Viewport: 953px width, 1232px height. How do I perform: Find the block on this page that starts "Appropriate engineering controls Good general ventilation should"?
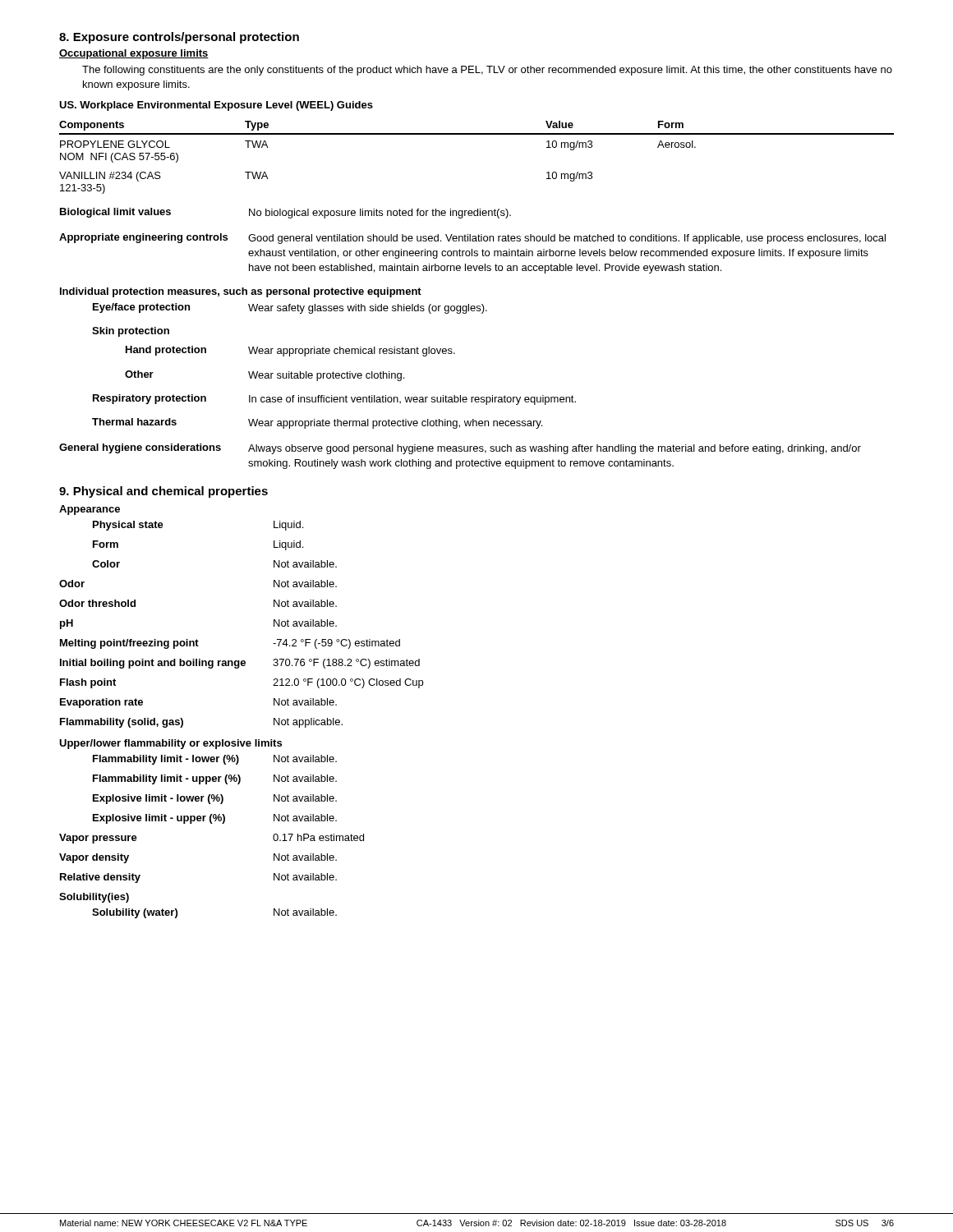pyautogui.click(x=476, y=255)
